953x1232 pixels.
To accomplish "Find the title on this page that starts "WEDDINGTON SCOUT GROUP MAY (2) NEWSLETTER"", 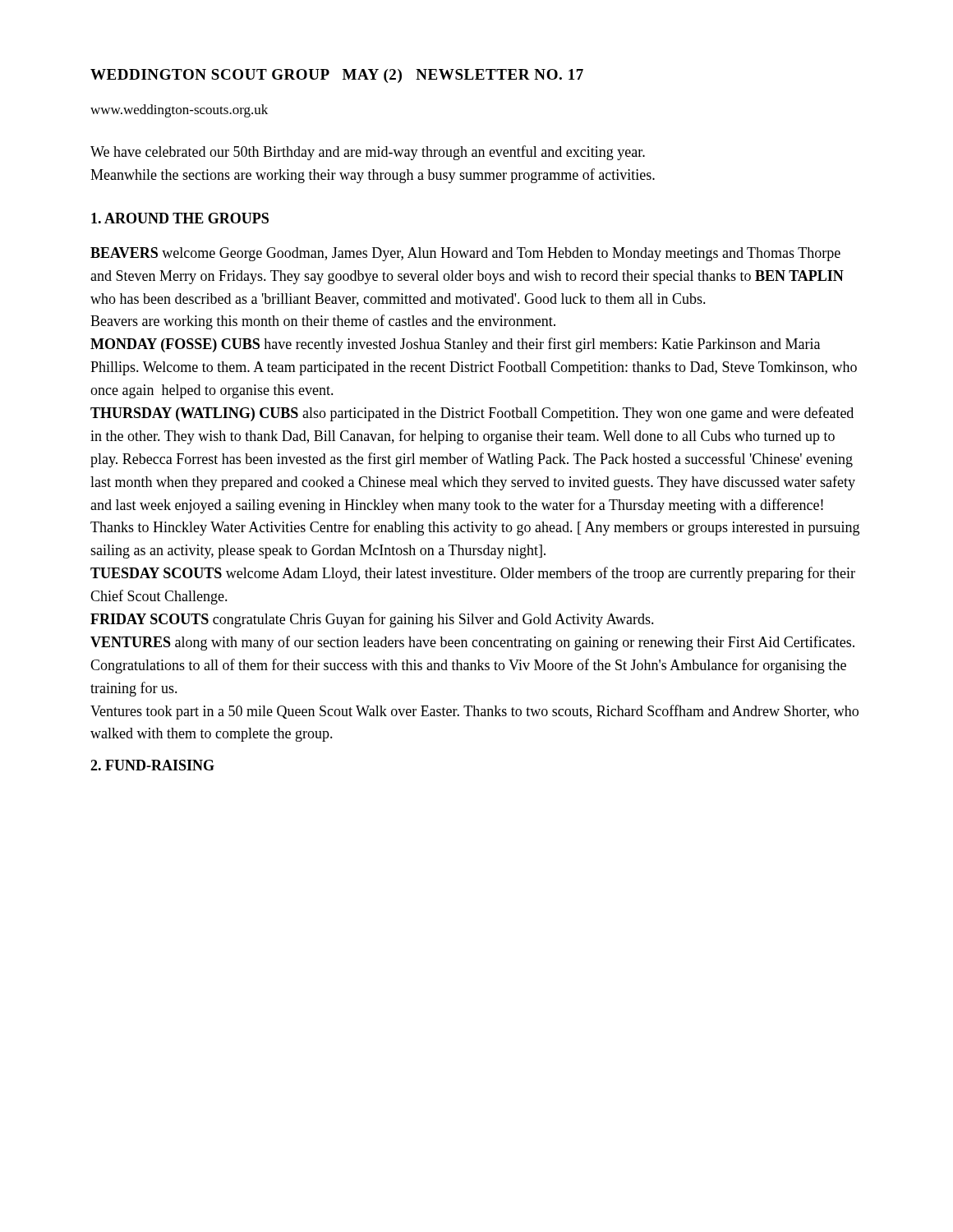I will (x=337, y=74).
